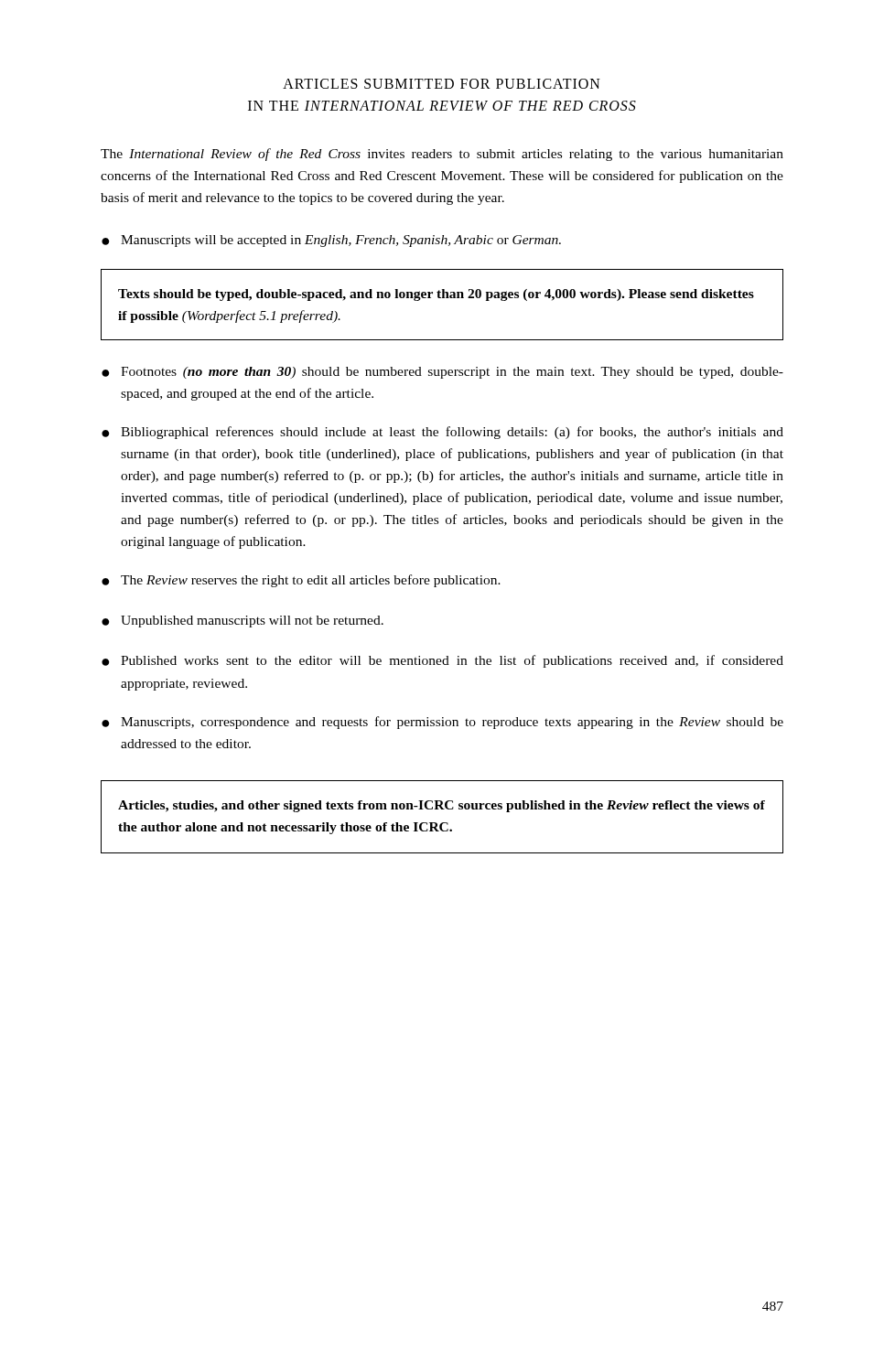The image size is (884, 1372).
Task: Select the title
Action: click(x=442, y=95)
